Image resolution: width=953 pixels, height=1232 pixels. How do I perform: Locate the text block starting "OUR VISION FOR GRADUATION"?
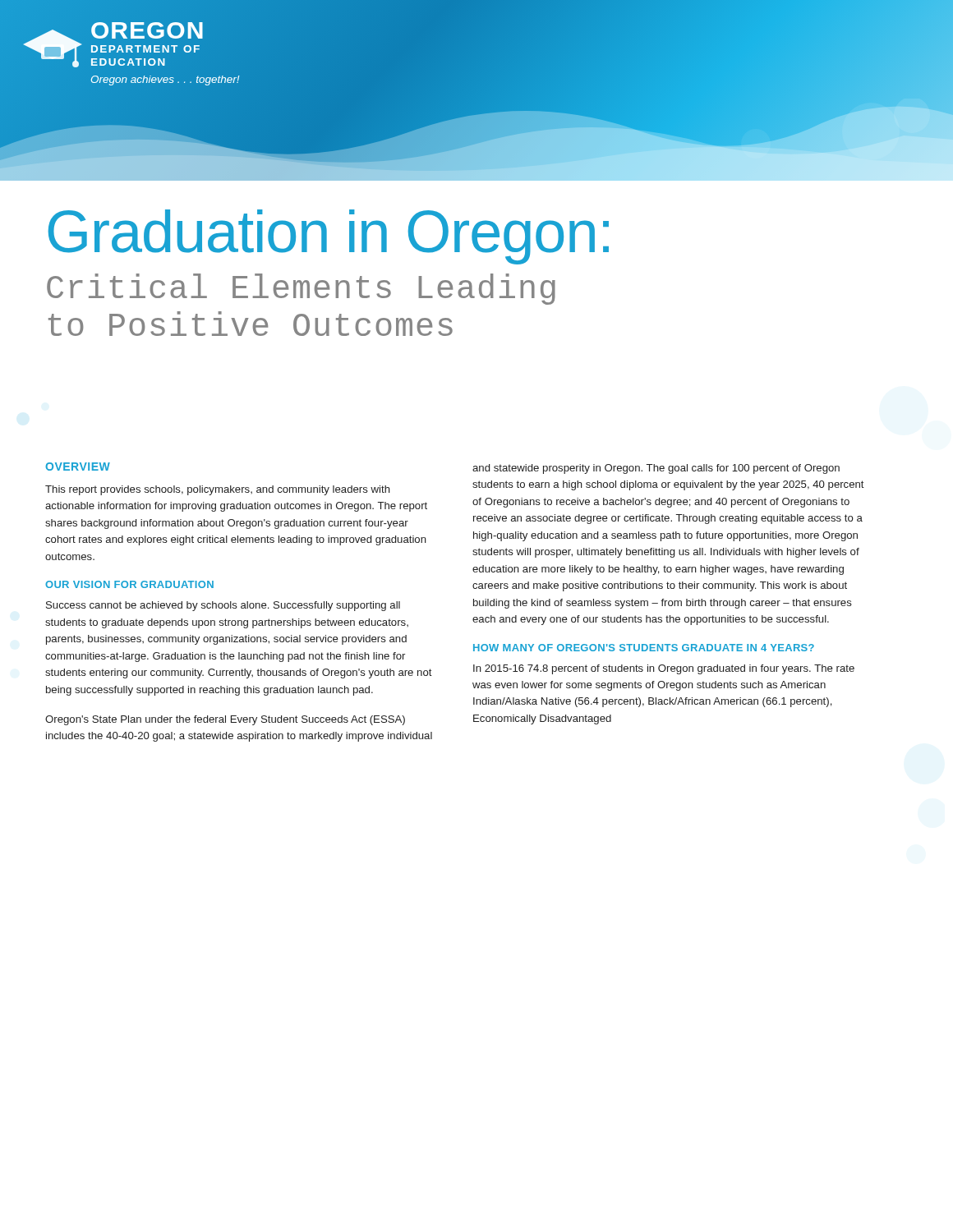(129, 584)
